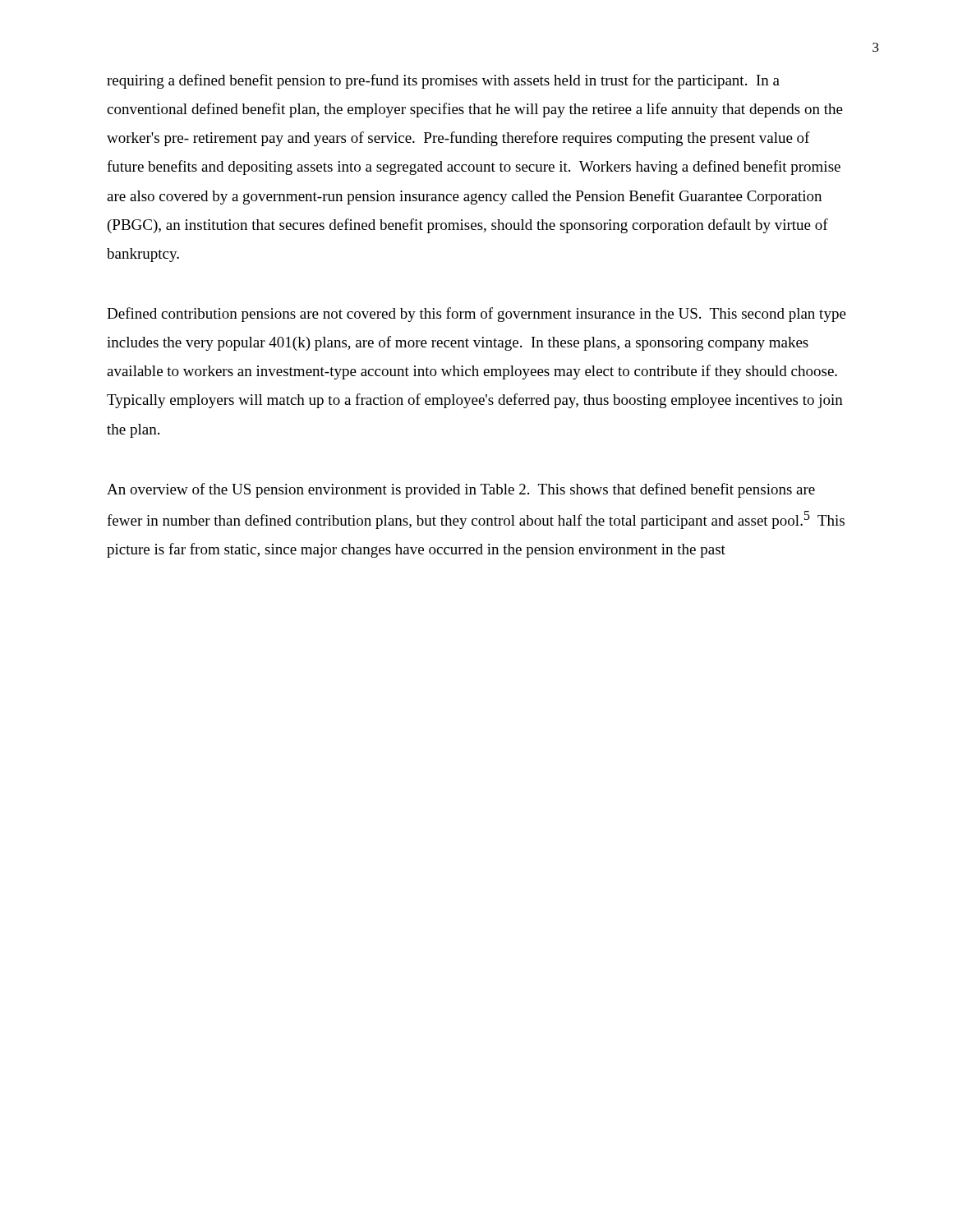The width and height of the screenshot is (953, 1232).
Task: Locate the block of text that opens with "Defined contribution pensions are not"
Action: coord(476,371)
